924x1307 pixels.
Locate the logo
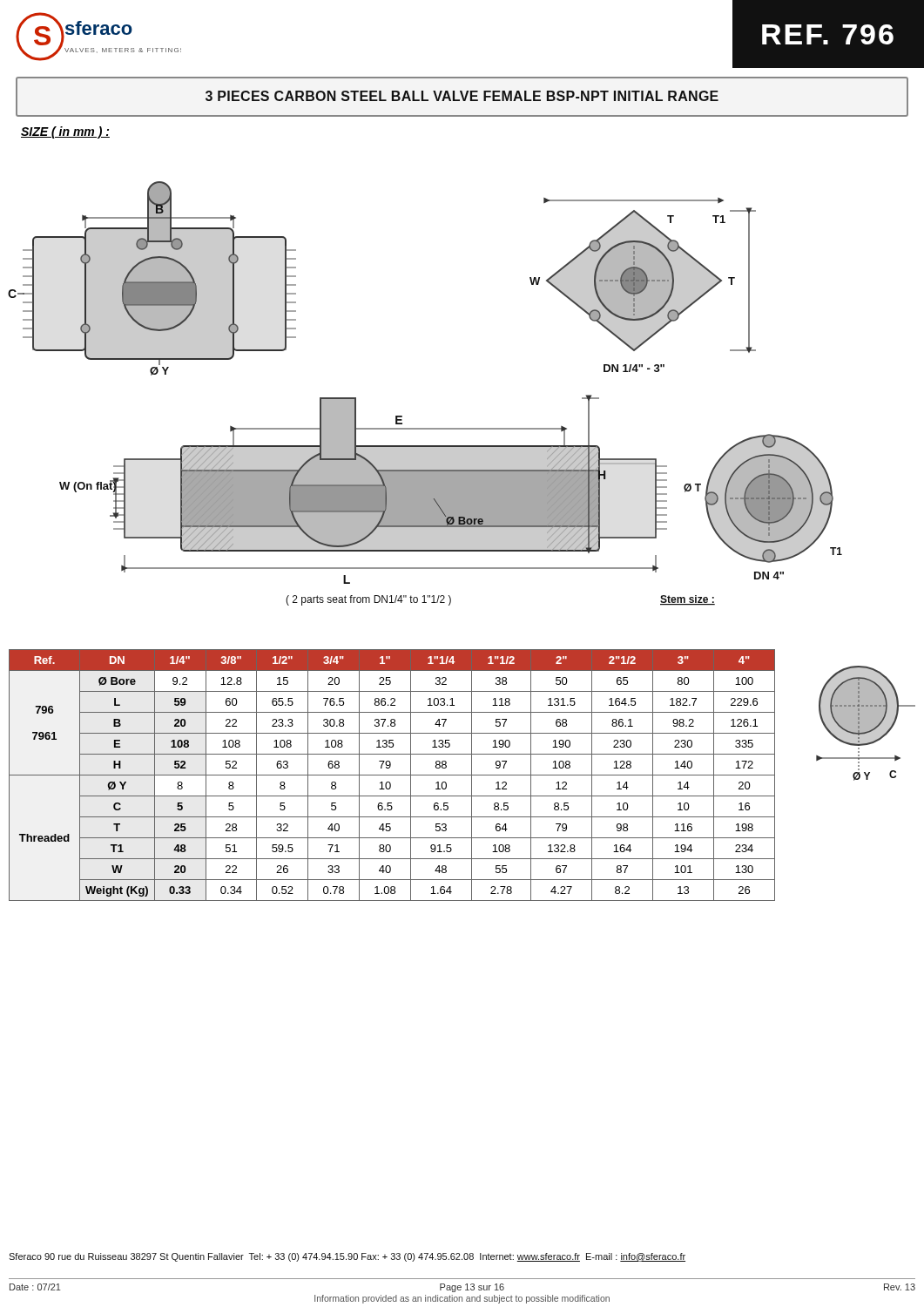coord(98,37)
